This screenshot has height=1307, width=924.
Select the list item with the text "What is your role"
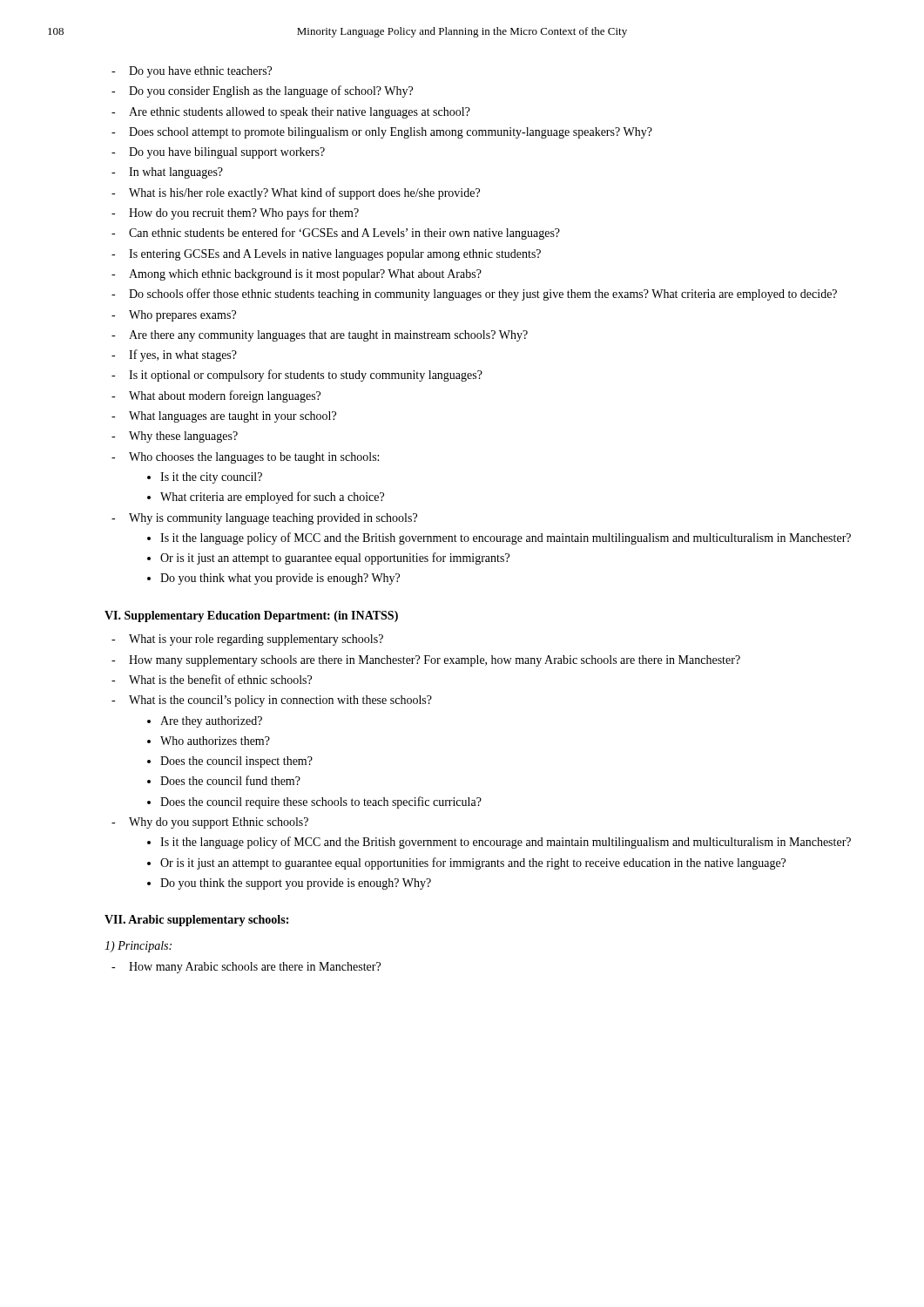pyautogui.click(x=256, y=639)
